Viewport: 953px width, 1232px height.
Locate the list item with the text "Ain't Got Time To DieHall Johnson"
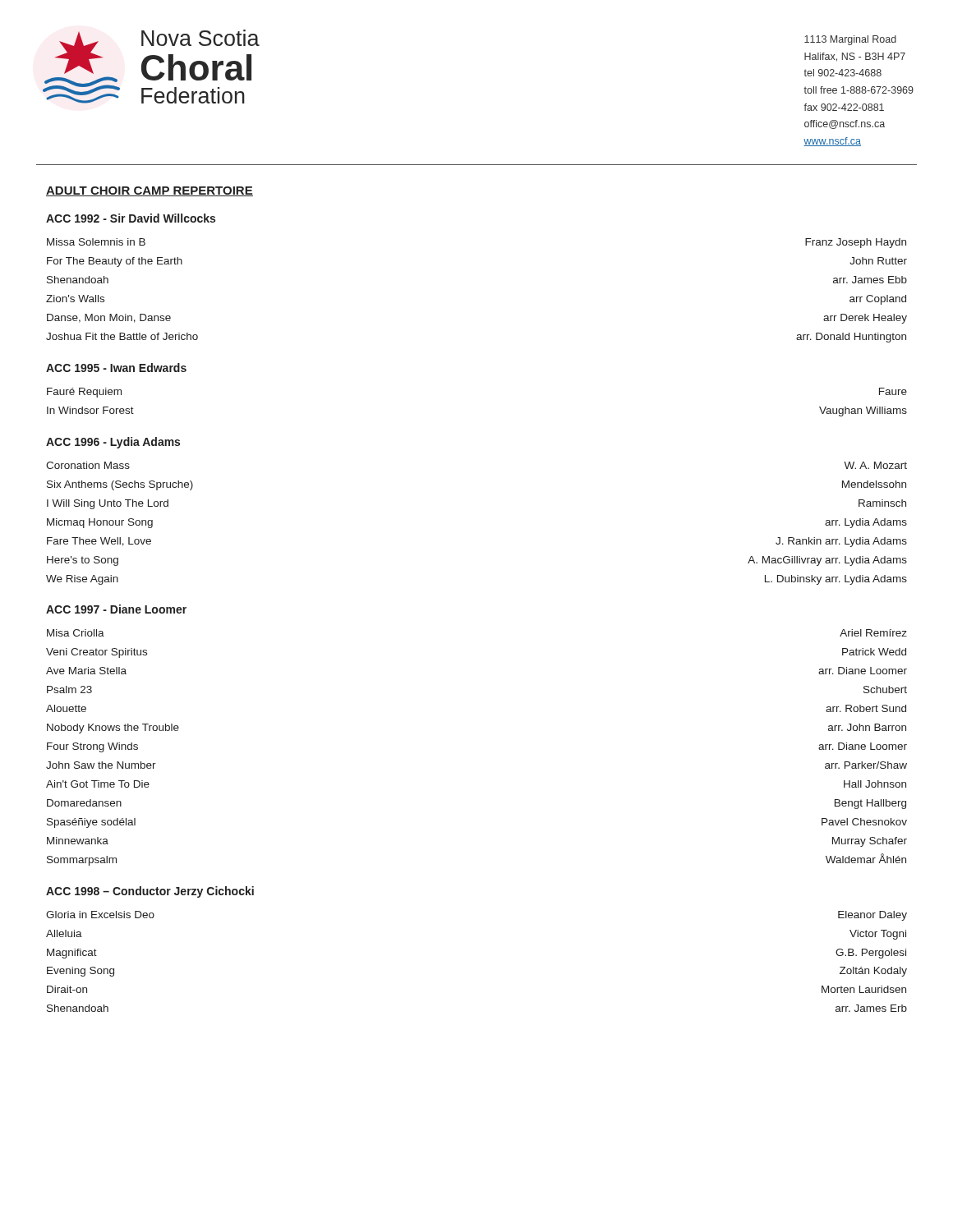[x=95, y=784]
